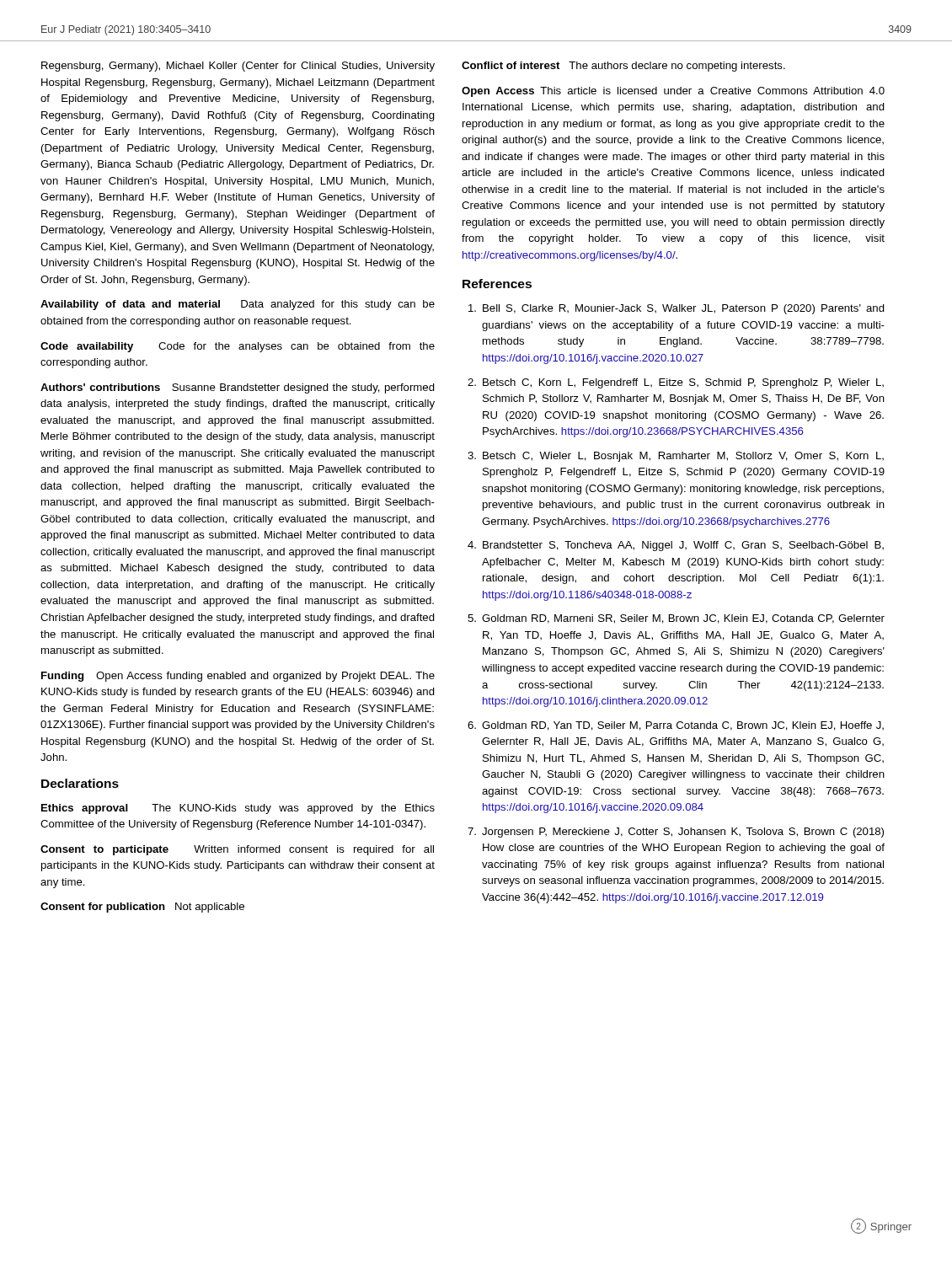Locate the text starting "Code availability Code for the analyses can be"
This screenshot has height=1264, width=952.
point(238,354)
